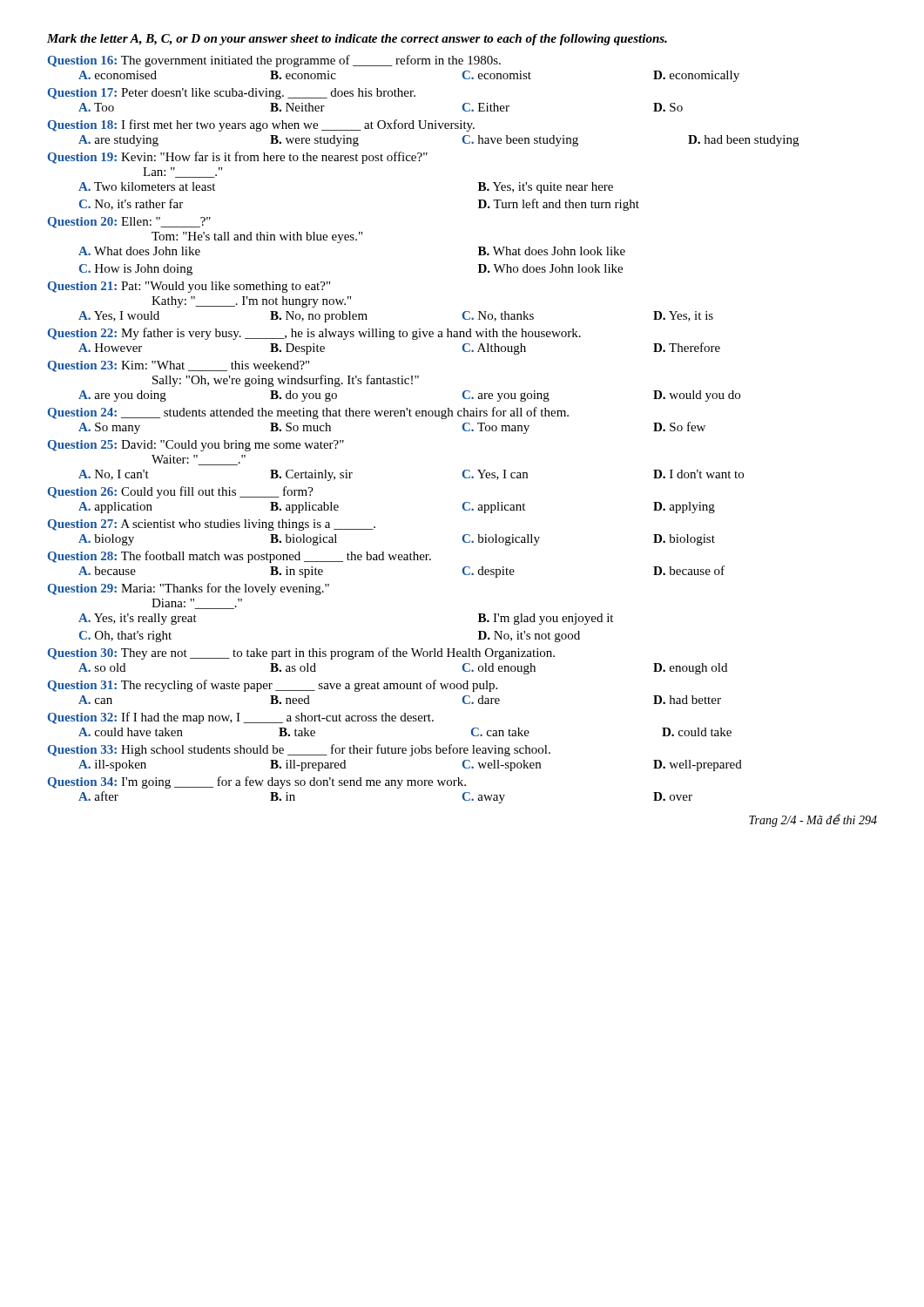This screenshot has width=924, height=1307.
Task: Click on the list item containing "Question 28: The football match"
Action: (x=462, y=564)
